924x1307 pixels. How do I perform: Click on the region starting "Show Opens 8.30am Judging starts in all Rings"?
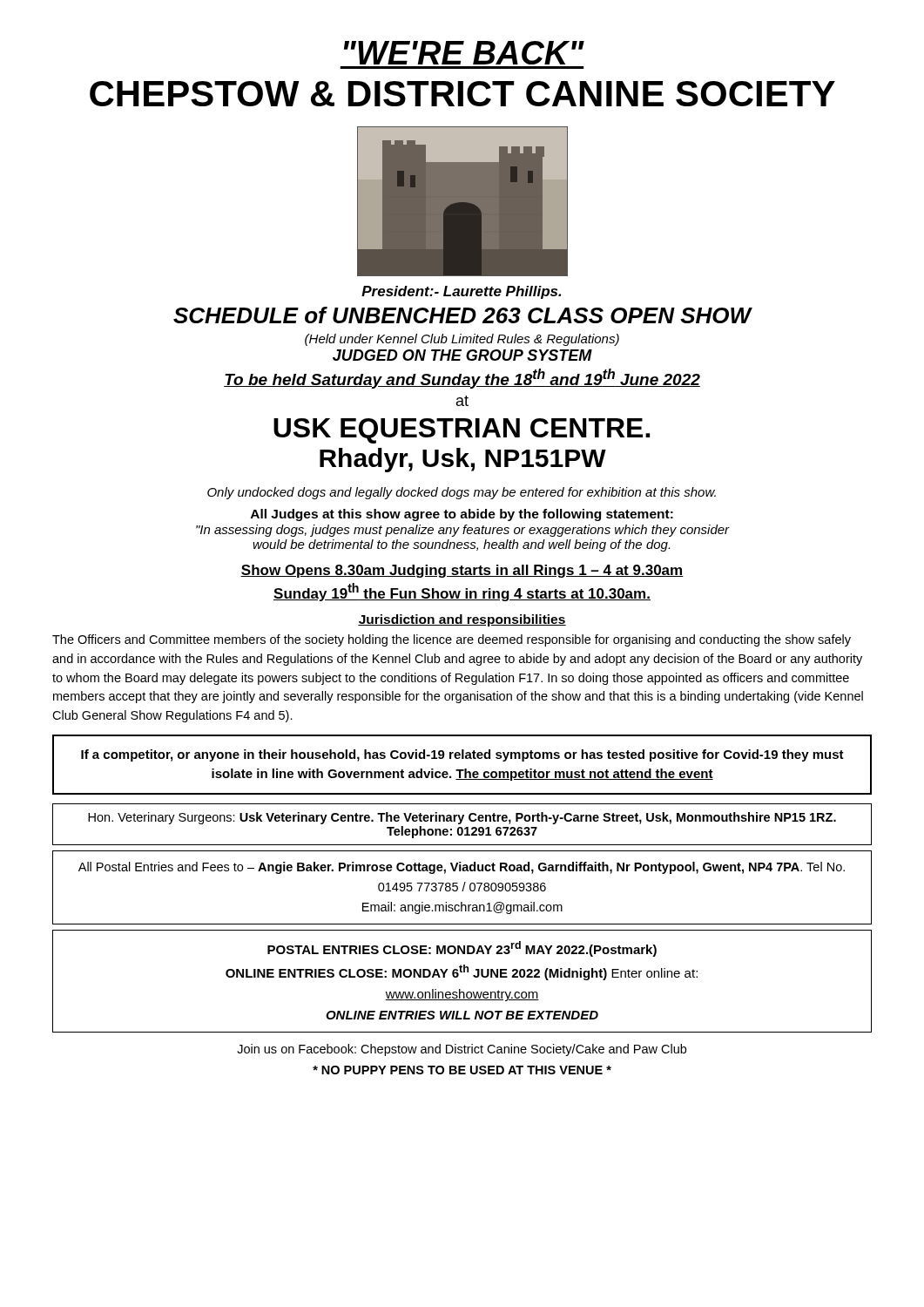462,582
